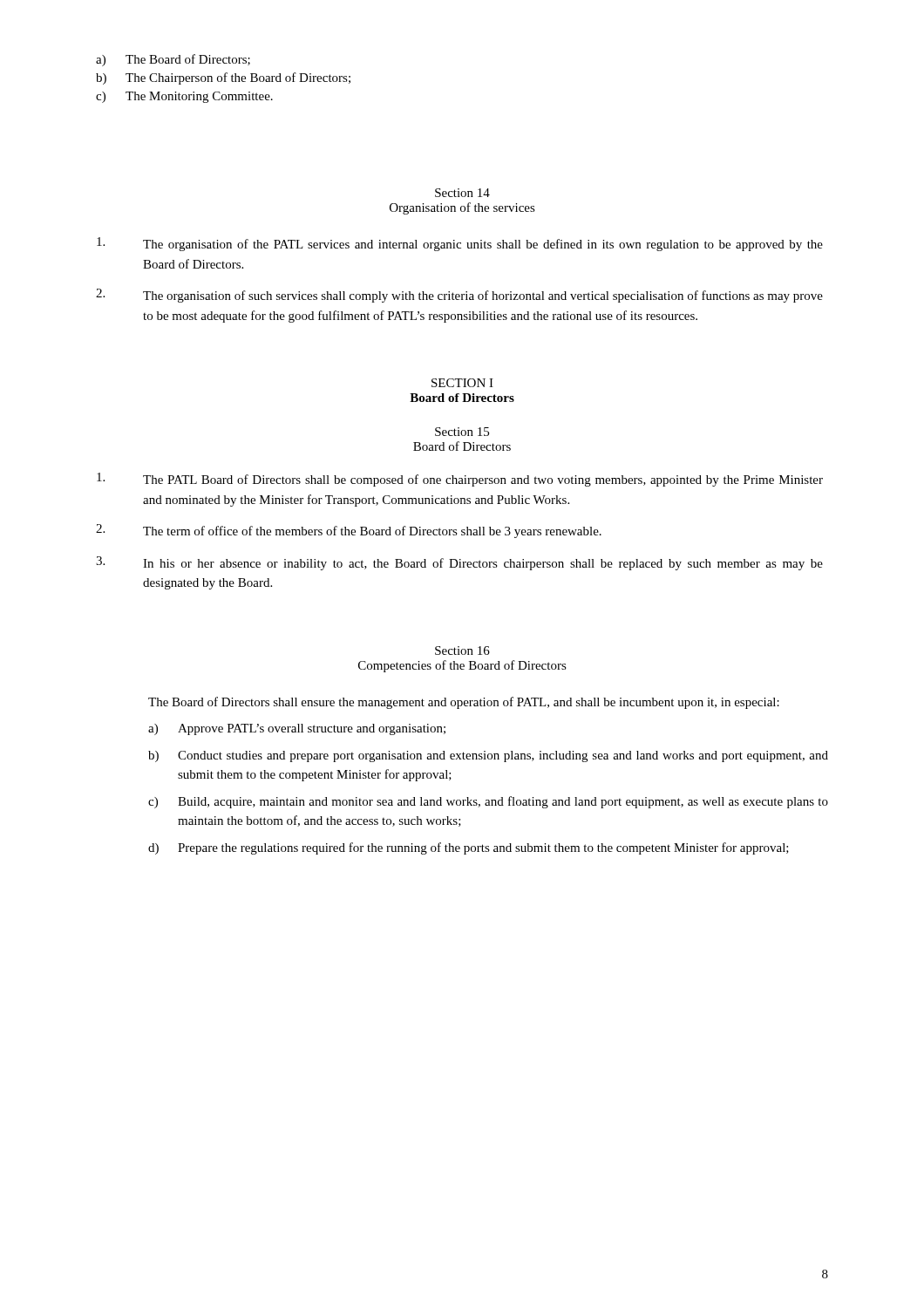Click the passage that begins "a) Approve PATL’s overall"
This screenshot has width=924, height=1308.
coord(297,729)
